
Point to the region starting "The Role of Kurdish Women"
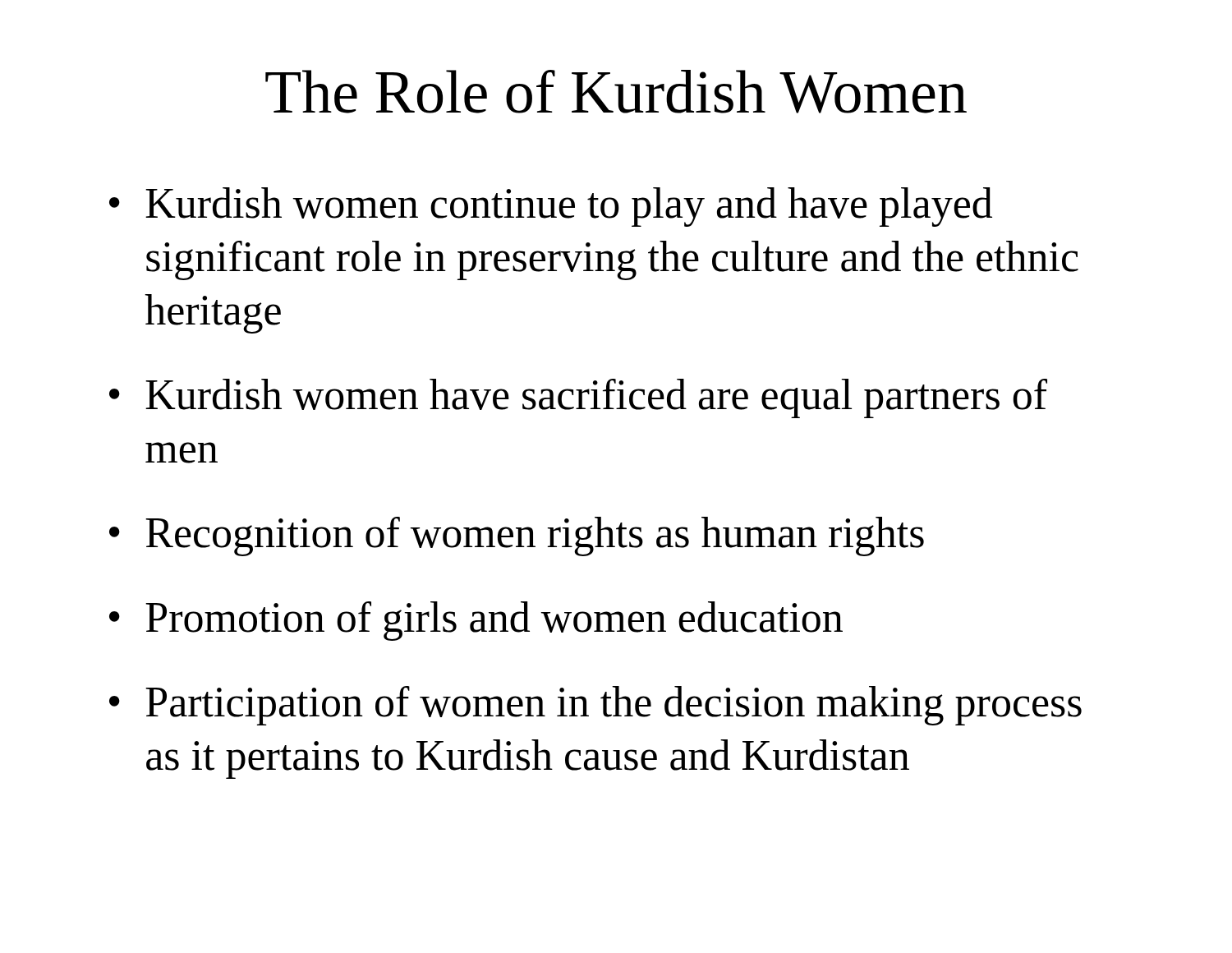pos(616,92)
